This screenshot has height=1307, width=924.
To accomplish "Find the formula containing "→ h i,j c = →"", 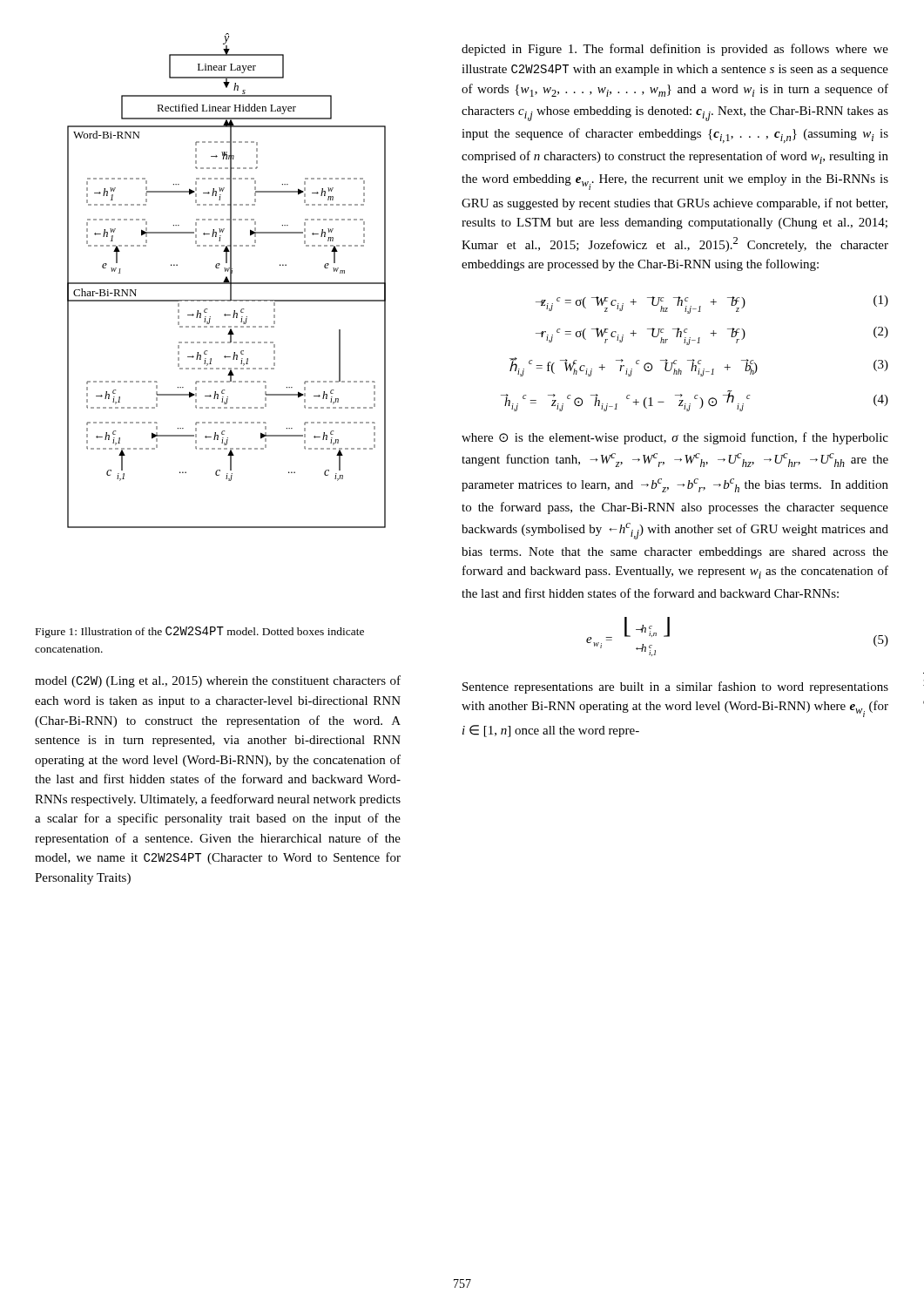I will click(675, 400).
